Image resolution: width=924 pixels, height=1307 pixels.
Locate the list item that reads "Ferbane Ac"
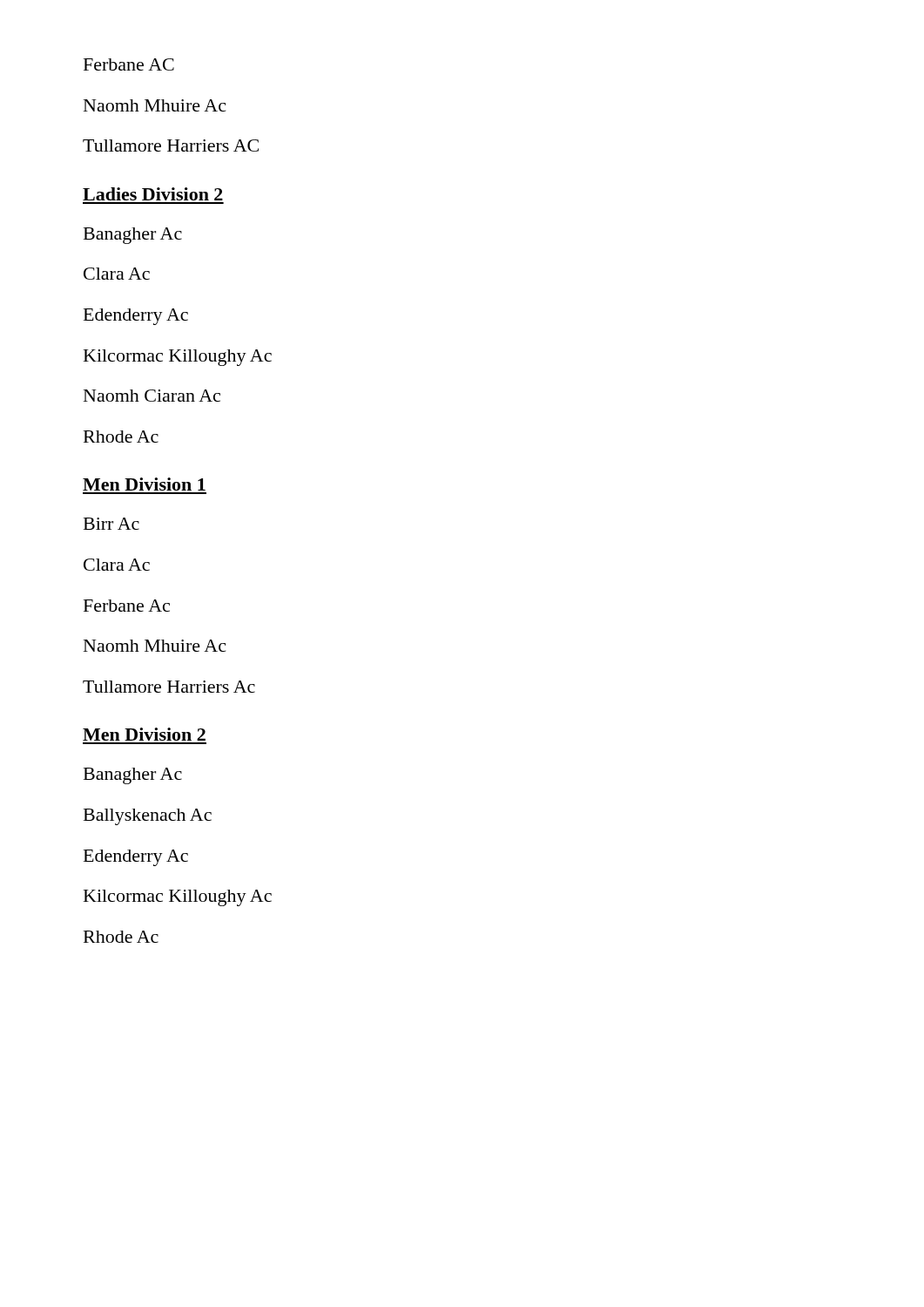point(127,605)
